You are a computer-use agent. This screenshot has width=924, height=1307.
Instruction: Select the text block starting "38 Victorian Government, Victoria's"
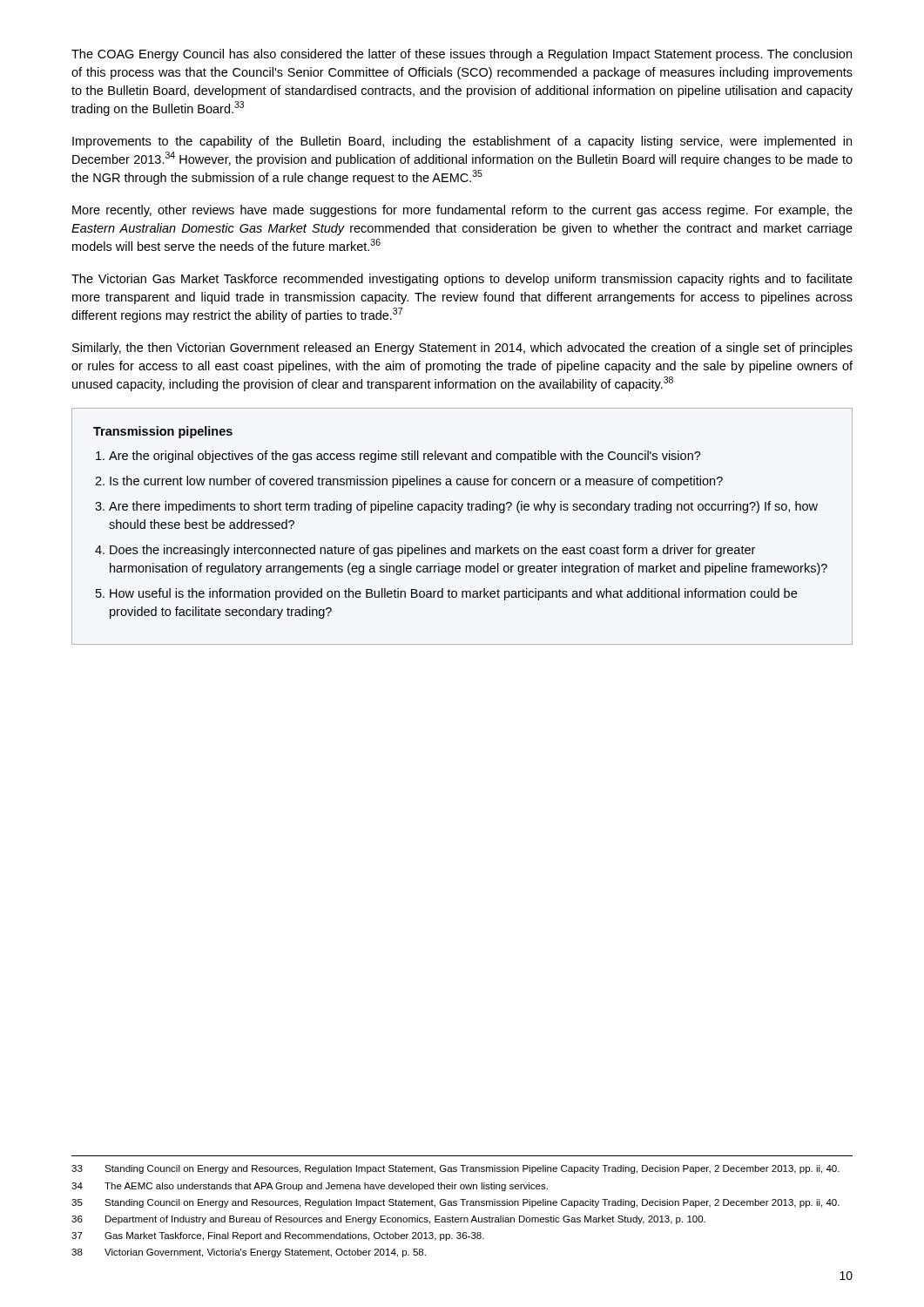pos(249,1253)
